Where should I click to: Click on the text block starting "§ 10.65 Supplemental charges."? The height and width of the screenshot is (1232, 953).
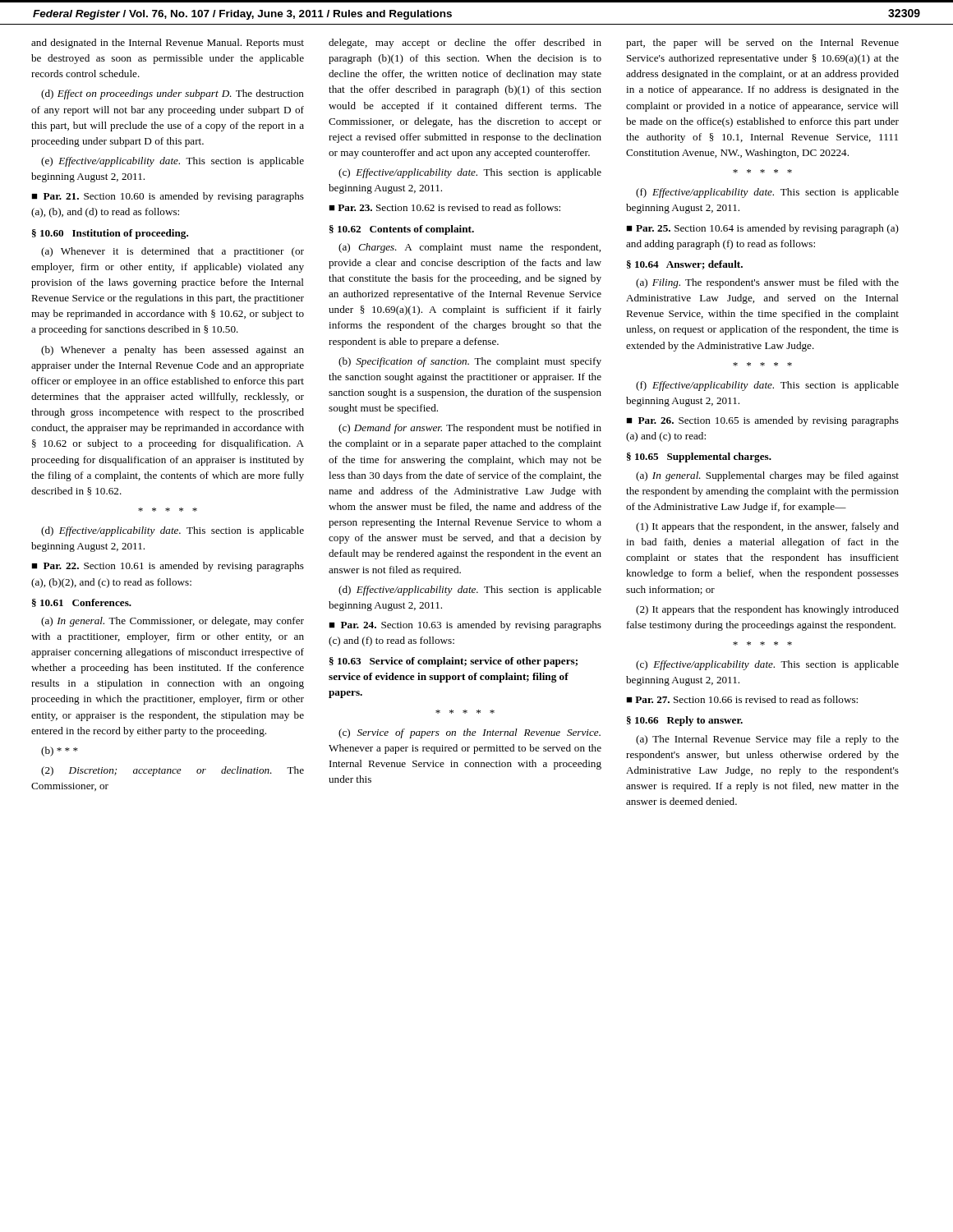762,457
